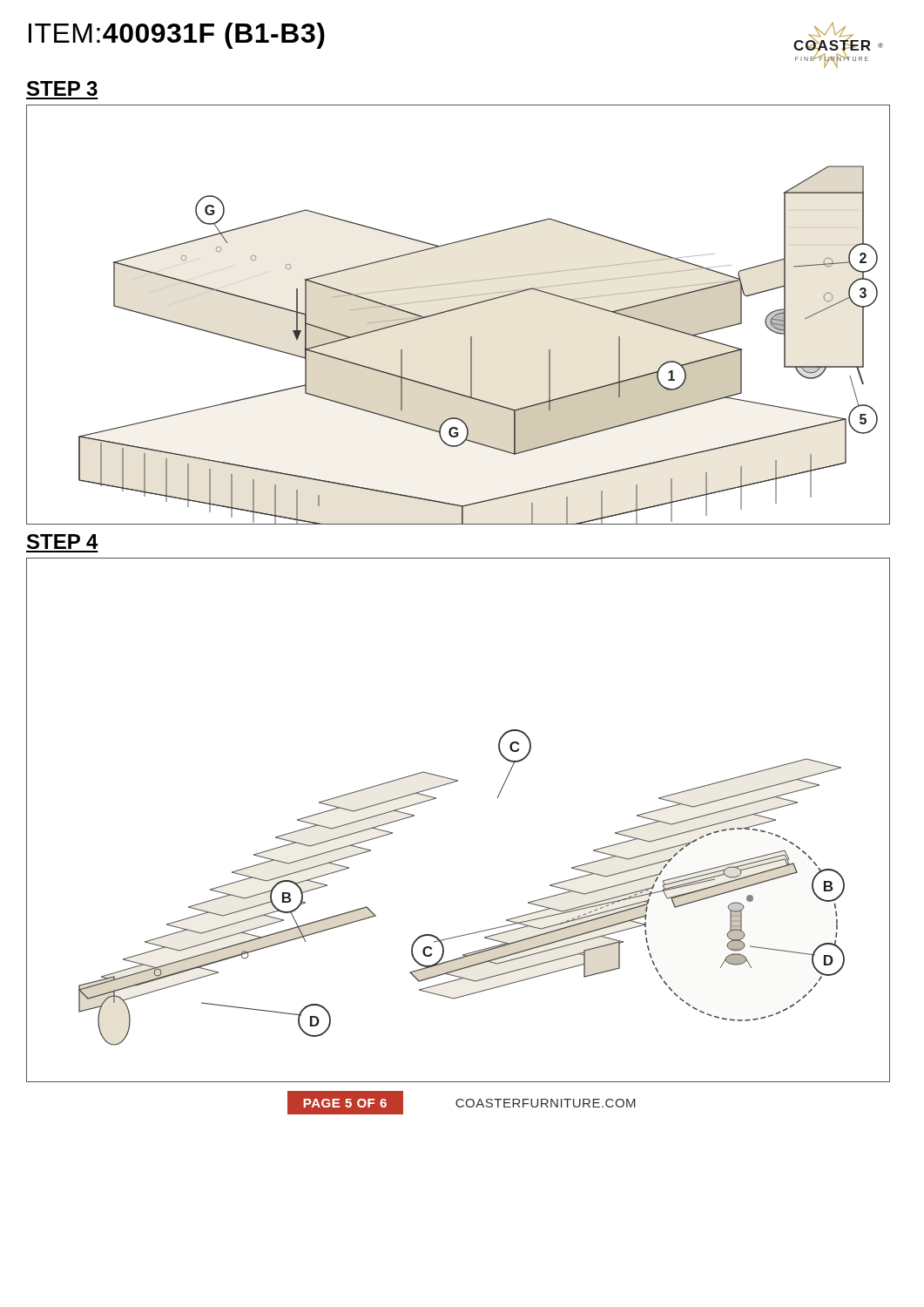This screenshot has width=924, height=1307.
Task: Select the logo
Action: point(833,47)
